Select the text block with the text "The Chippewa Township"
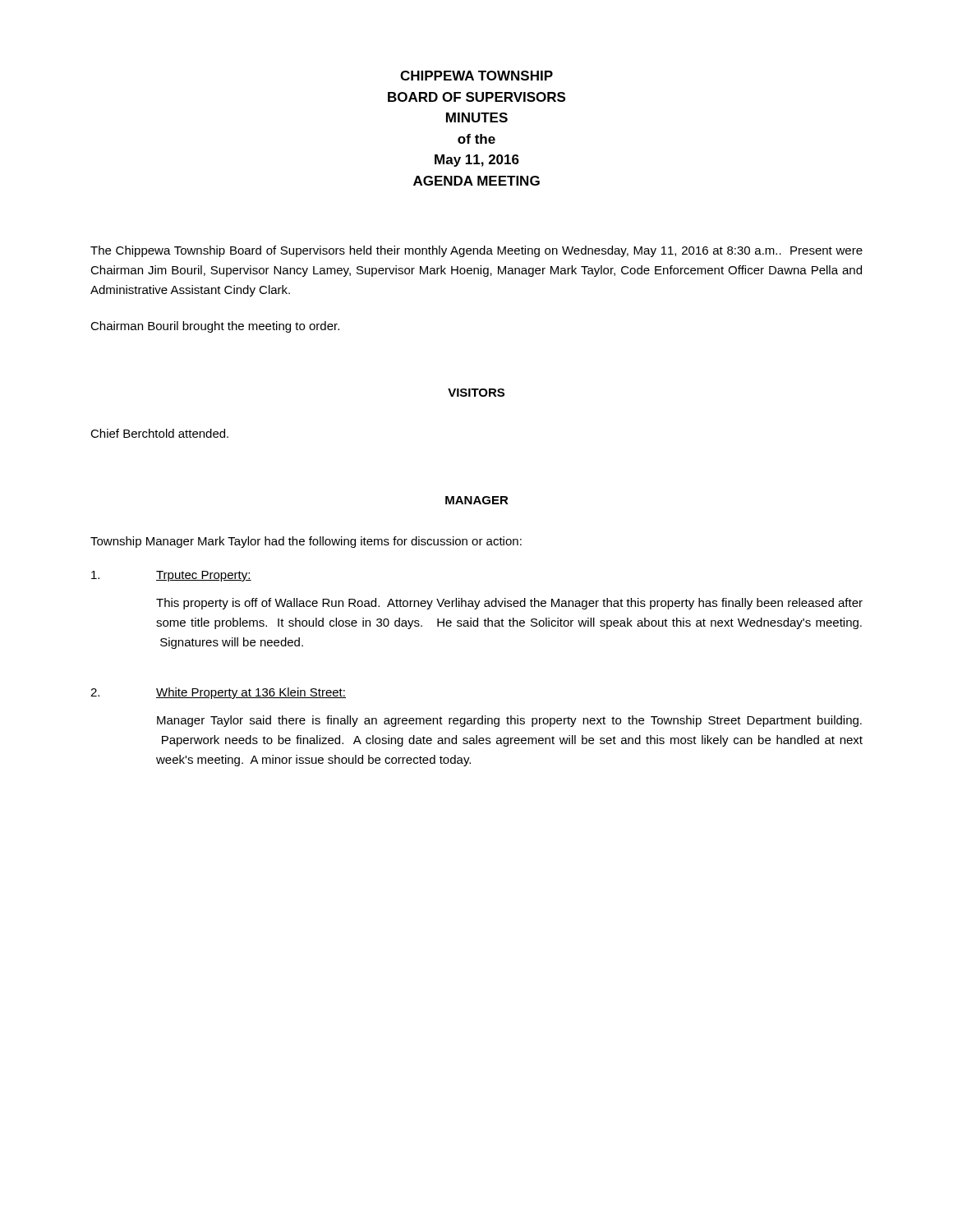The width and height of the screenshot is (953, 1232). [476, 270]
